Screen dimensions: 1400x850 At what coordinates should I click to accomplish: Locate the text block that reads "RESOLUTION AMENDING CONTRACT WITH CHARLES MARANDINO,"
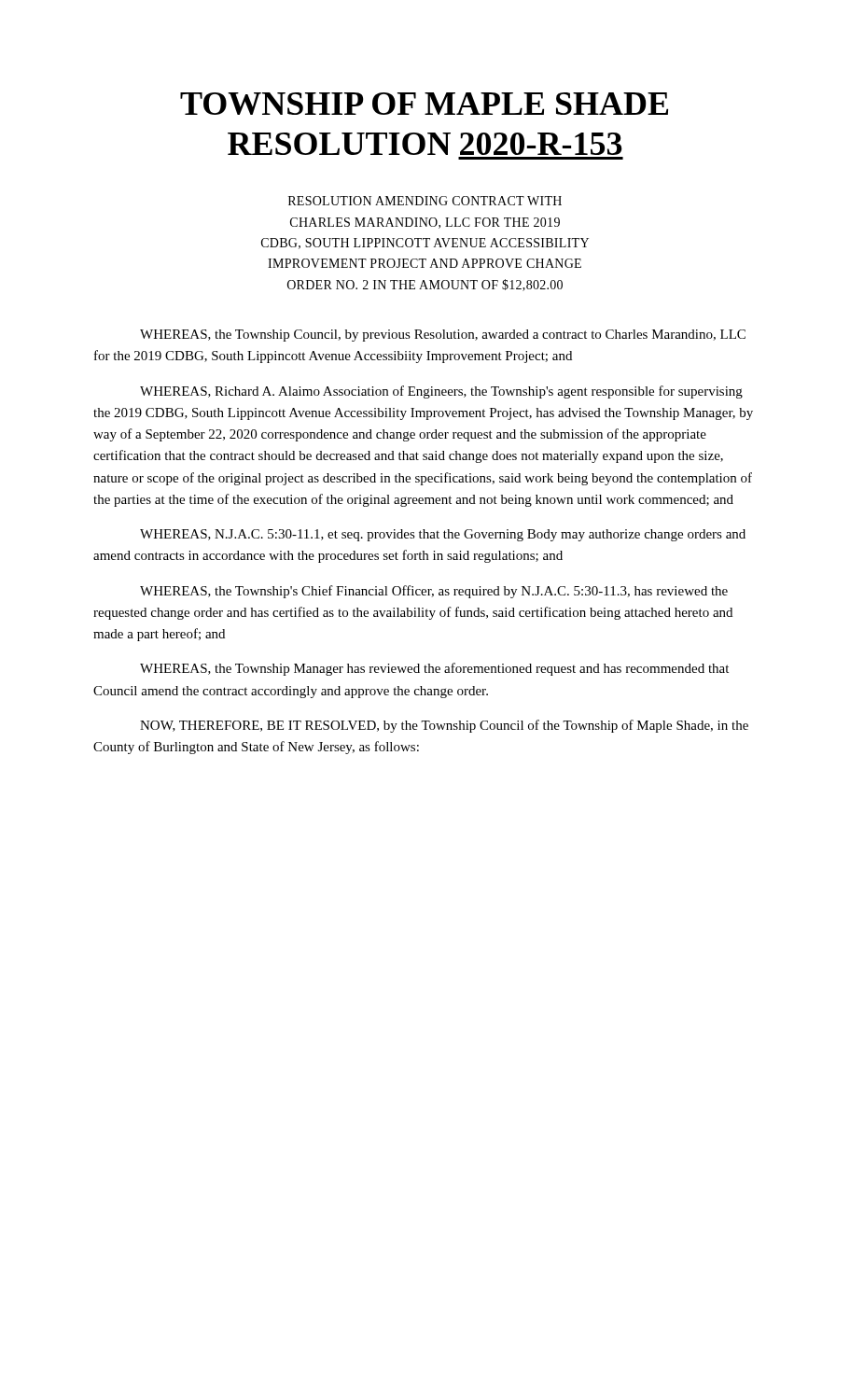tap(425, 243)
